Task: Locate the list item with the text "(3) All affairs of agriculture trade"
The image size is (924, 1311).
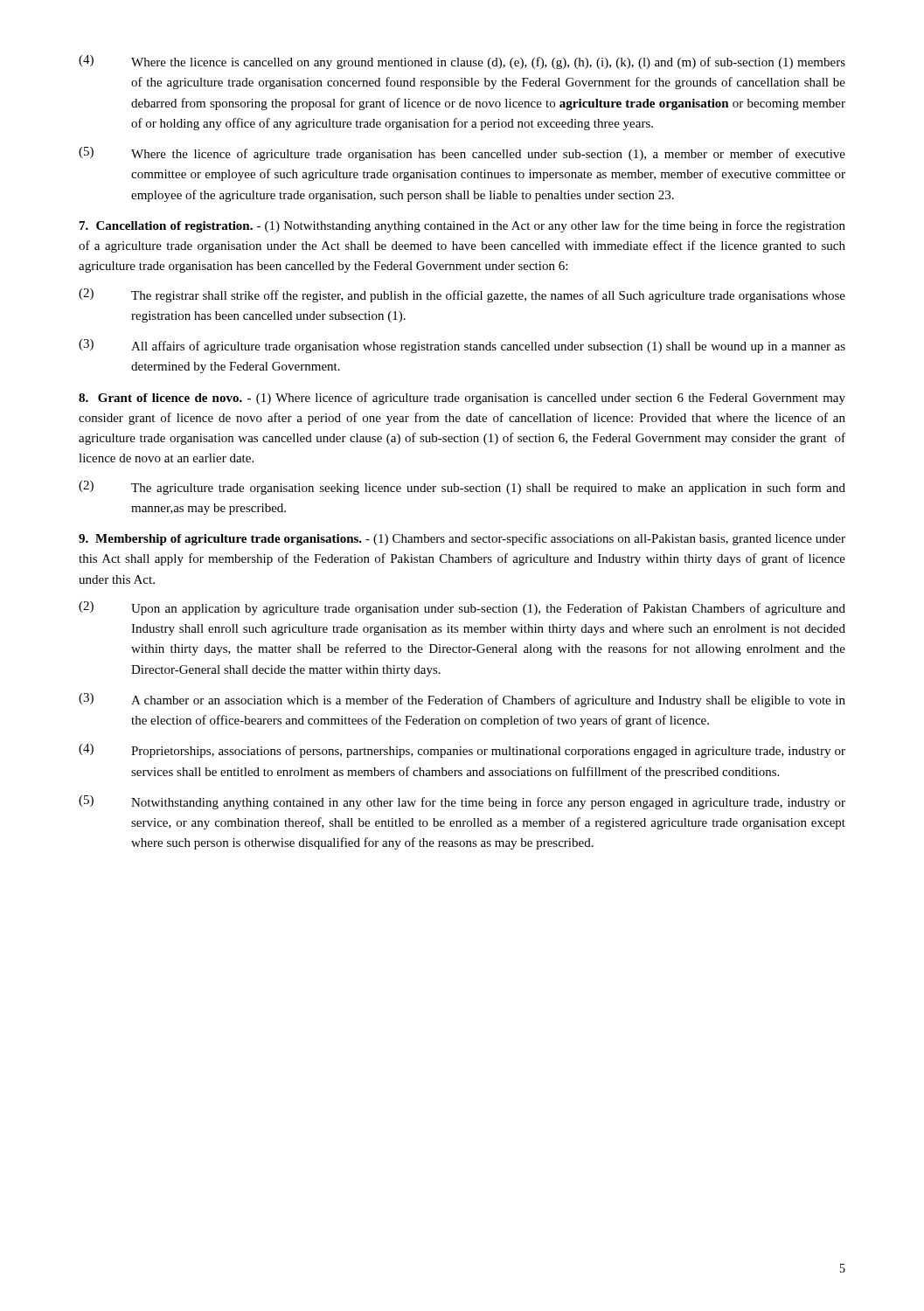Action: 462,357
